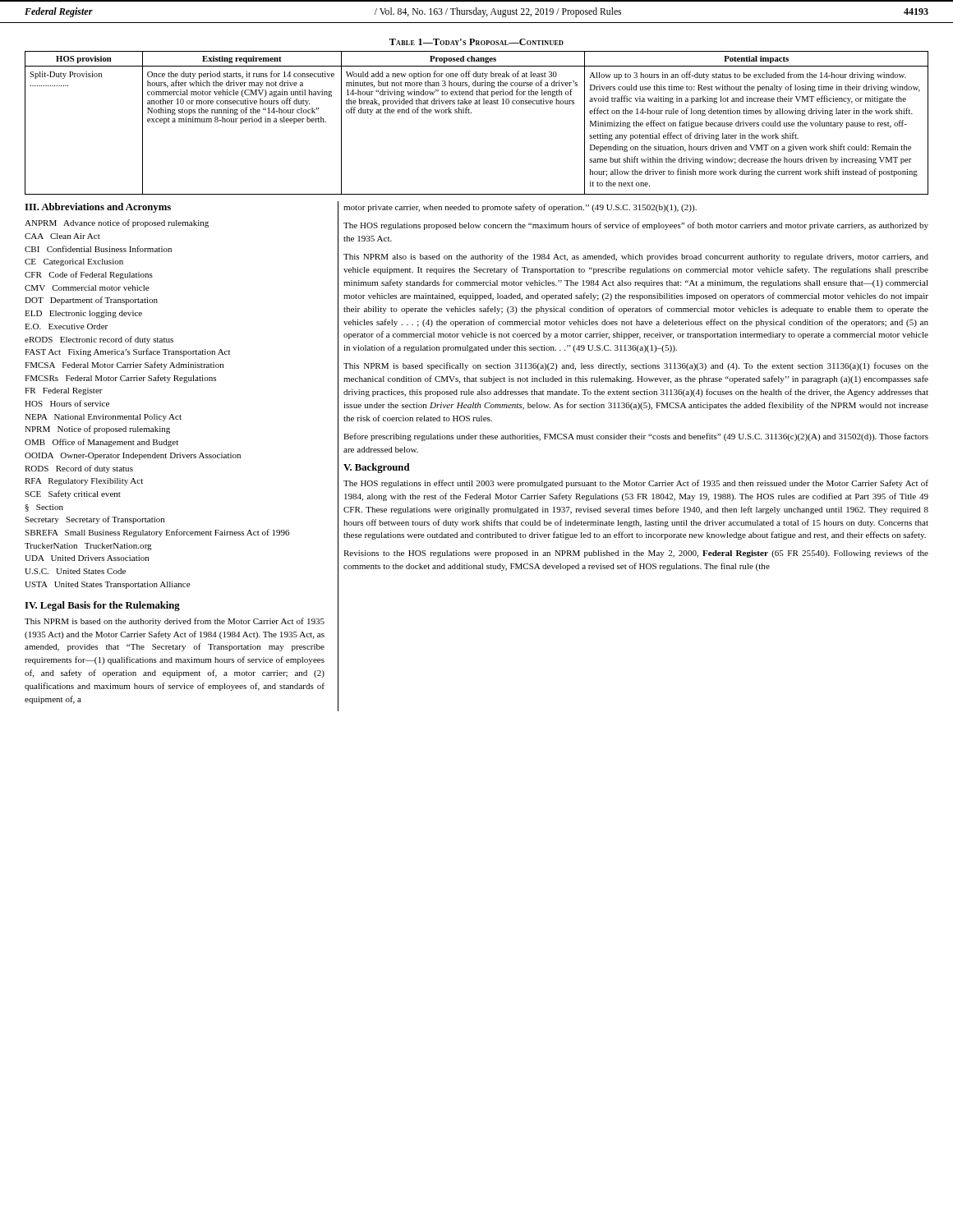Click where it says "OMB Office of Management and Budget"

[102, 442]
